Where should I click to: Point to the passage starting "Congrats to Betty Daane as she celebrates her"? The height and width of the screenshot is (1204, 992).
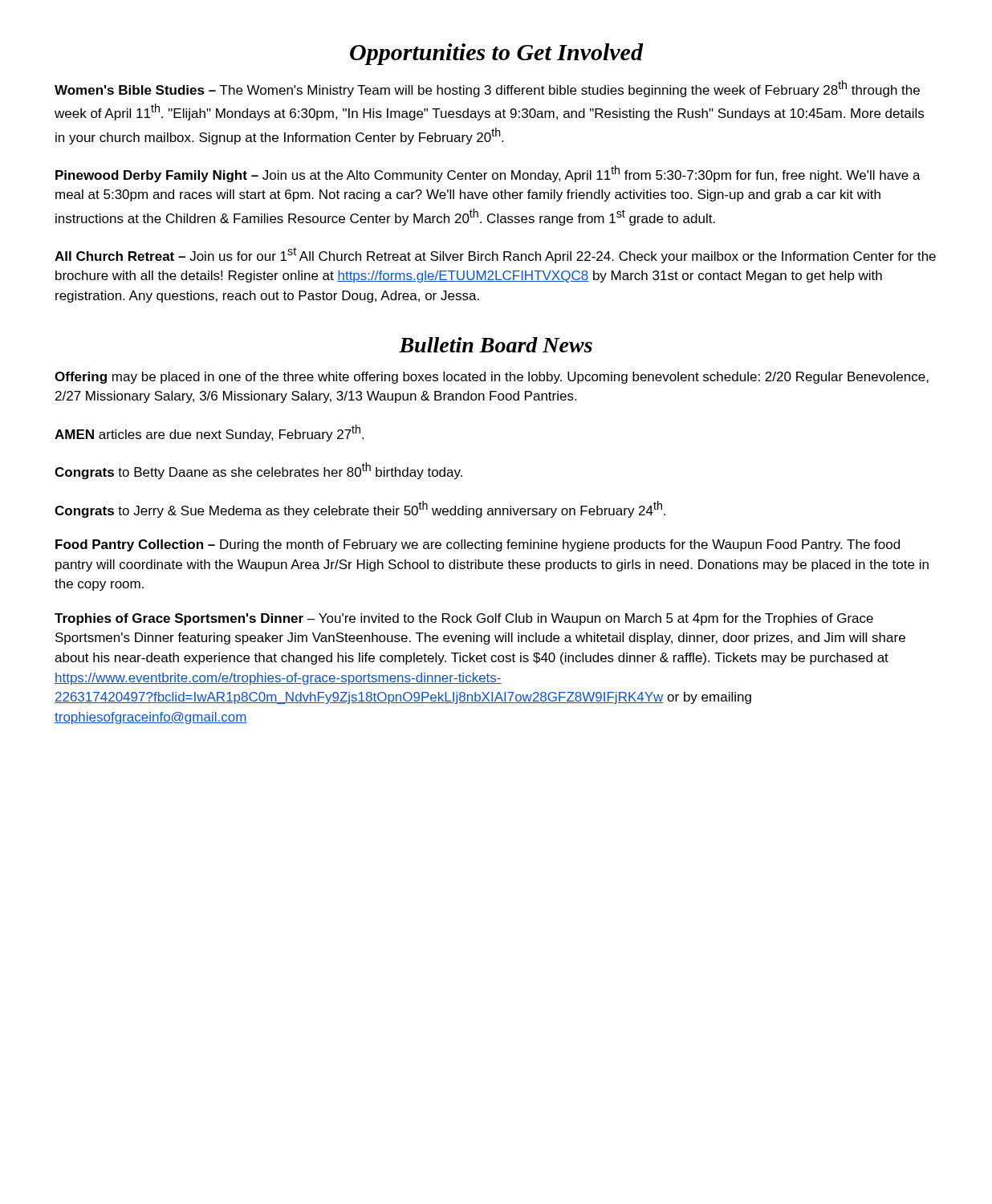pyautogui.click(x=259, y=470)
